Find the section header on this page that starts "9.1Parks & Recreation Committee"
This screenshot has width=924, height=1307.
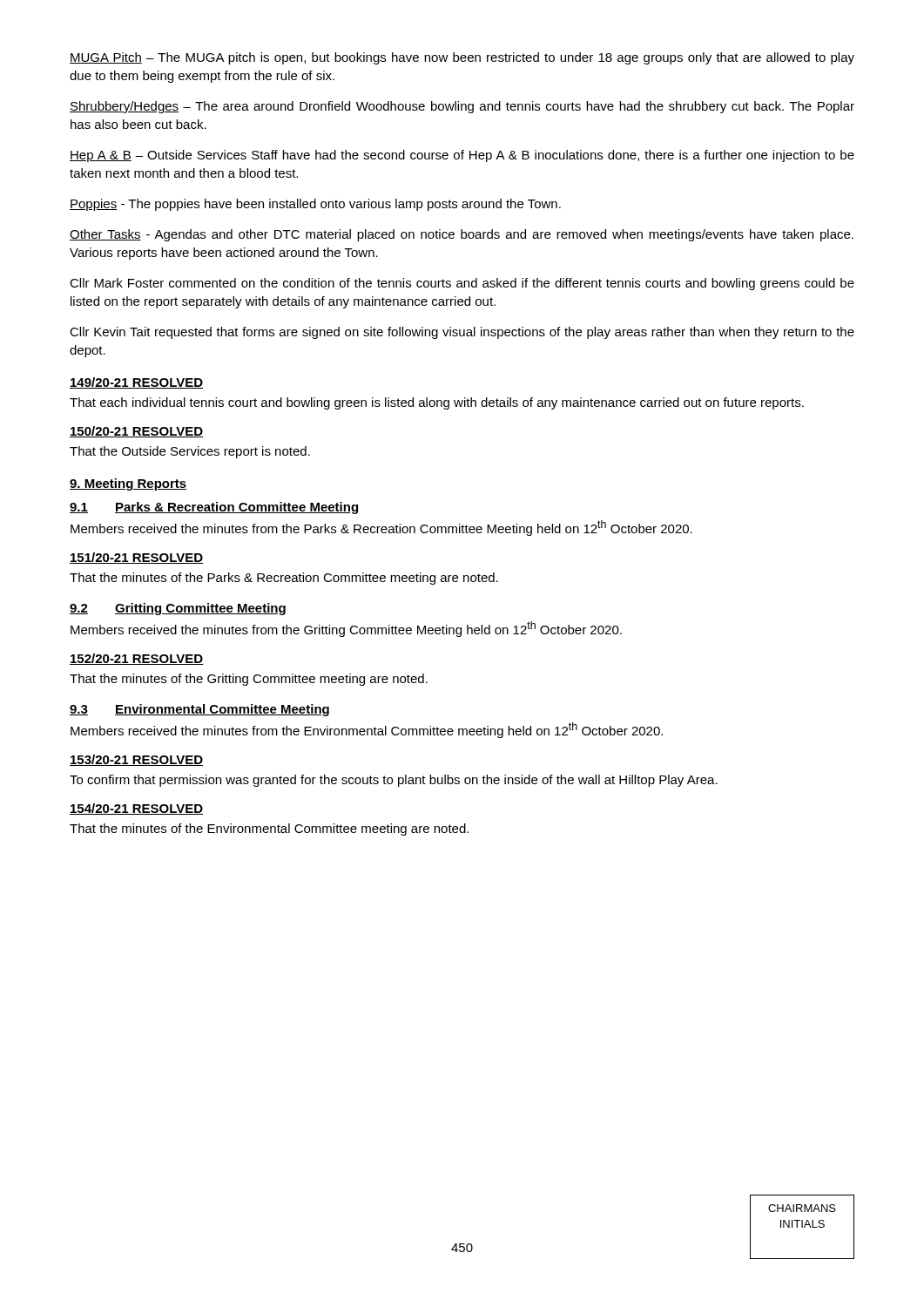[214, 508]
